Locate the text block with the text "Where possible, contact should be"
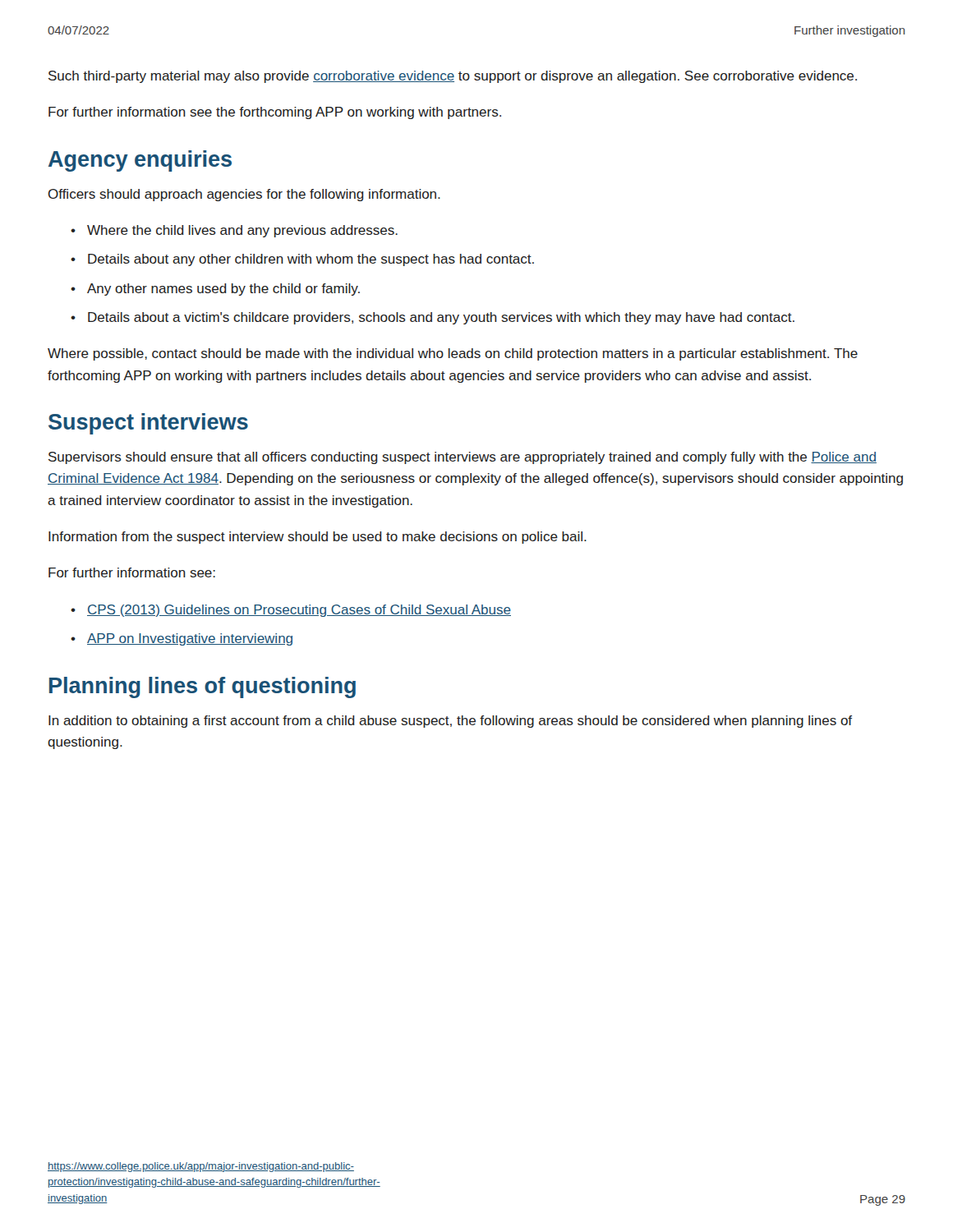 point(453,365)
